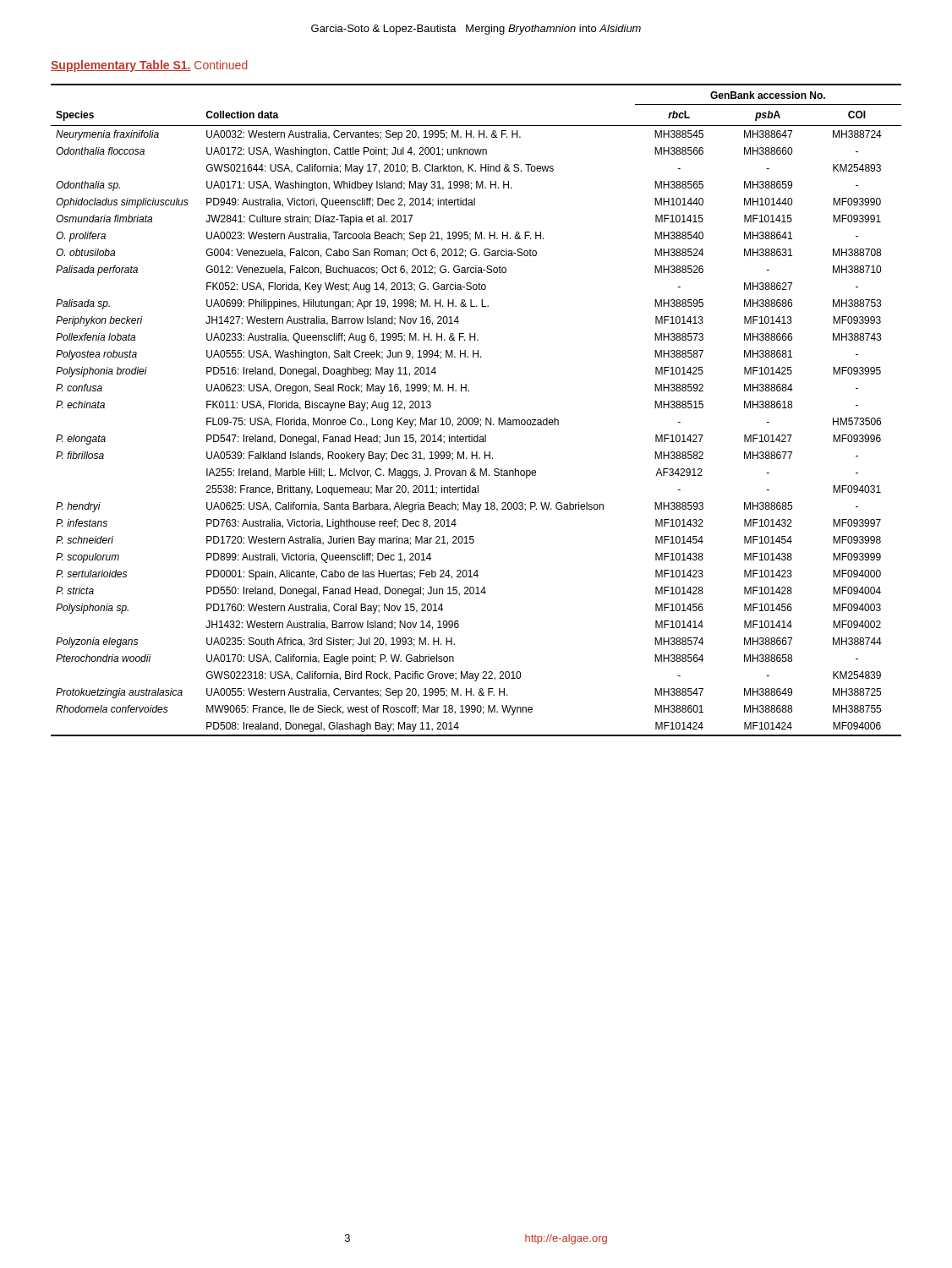Locate a table
Image resolution: width=952 pixels, height=1268 pixels.
(476, 410)
